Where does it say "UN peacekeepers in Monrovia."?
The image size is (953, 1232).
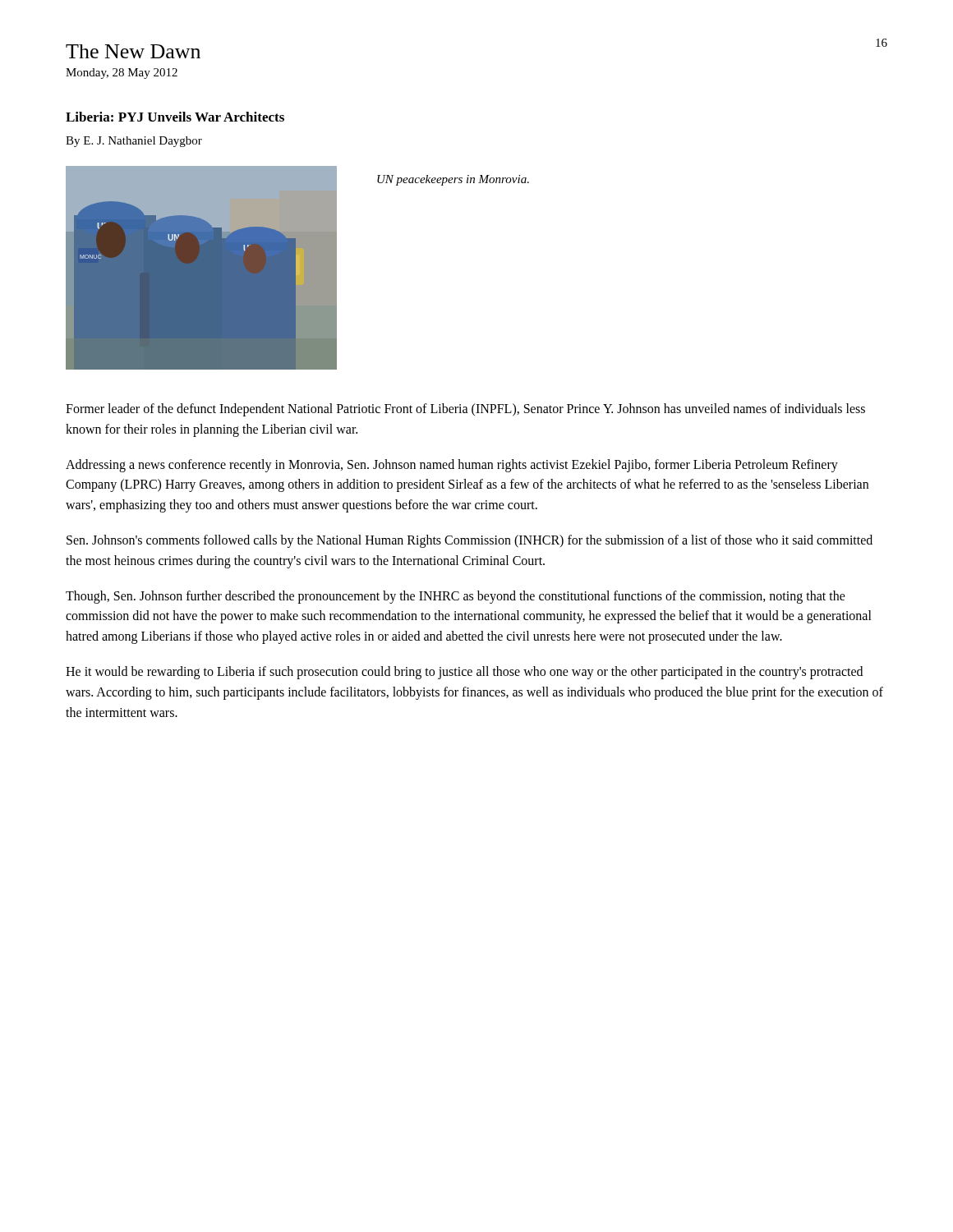point(453,179)
